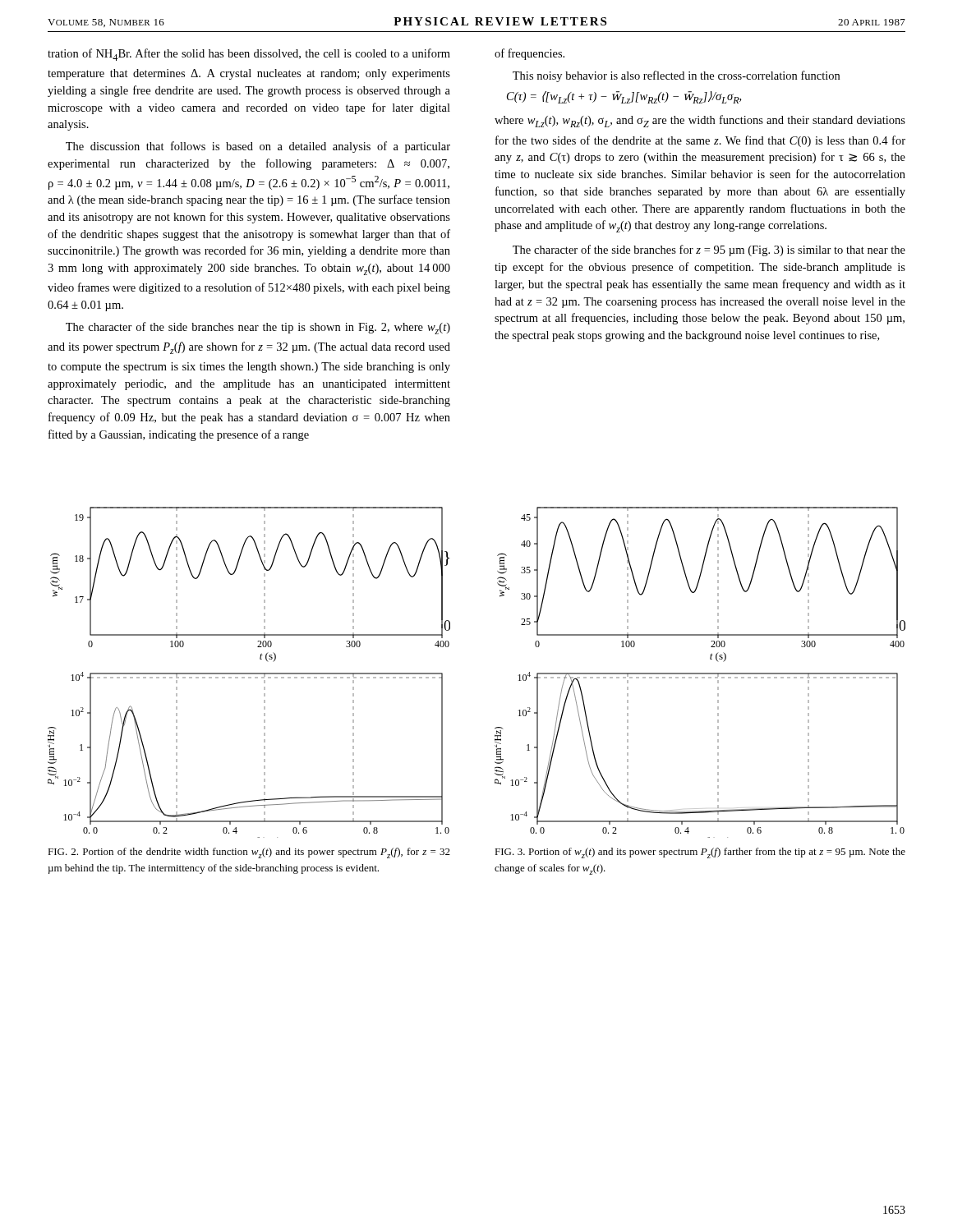The image size is (953, 1232).
Task: Locate the block of text that opens with "tration of NH4Br. After"
Action: (x=249, y=89)
